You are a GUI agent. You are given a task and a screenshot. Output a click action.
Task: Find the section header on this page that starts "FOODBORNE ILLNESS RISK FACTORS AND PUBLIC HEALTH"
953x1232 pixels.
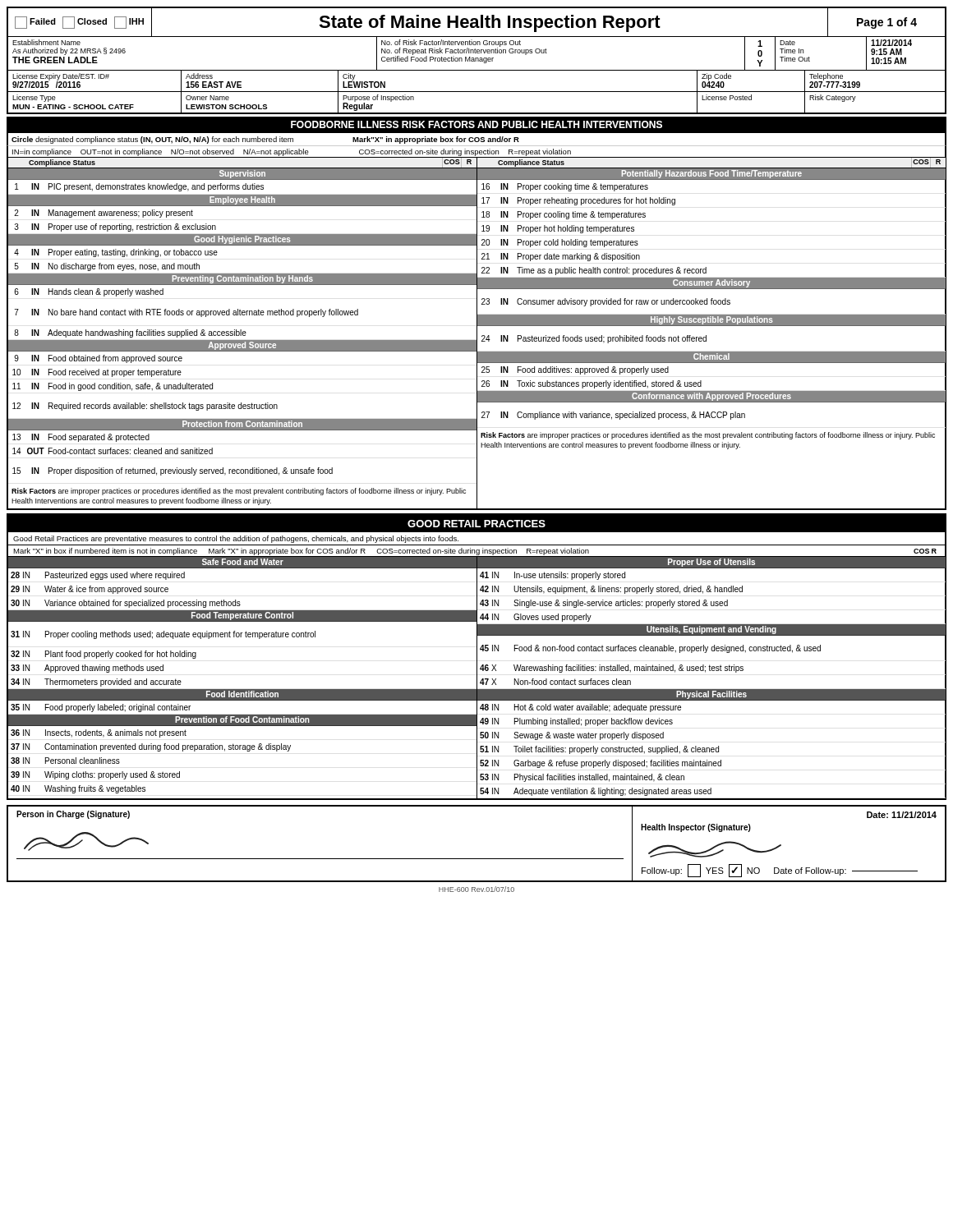pos(476,125)
